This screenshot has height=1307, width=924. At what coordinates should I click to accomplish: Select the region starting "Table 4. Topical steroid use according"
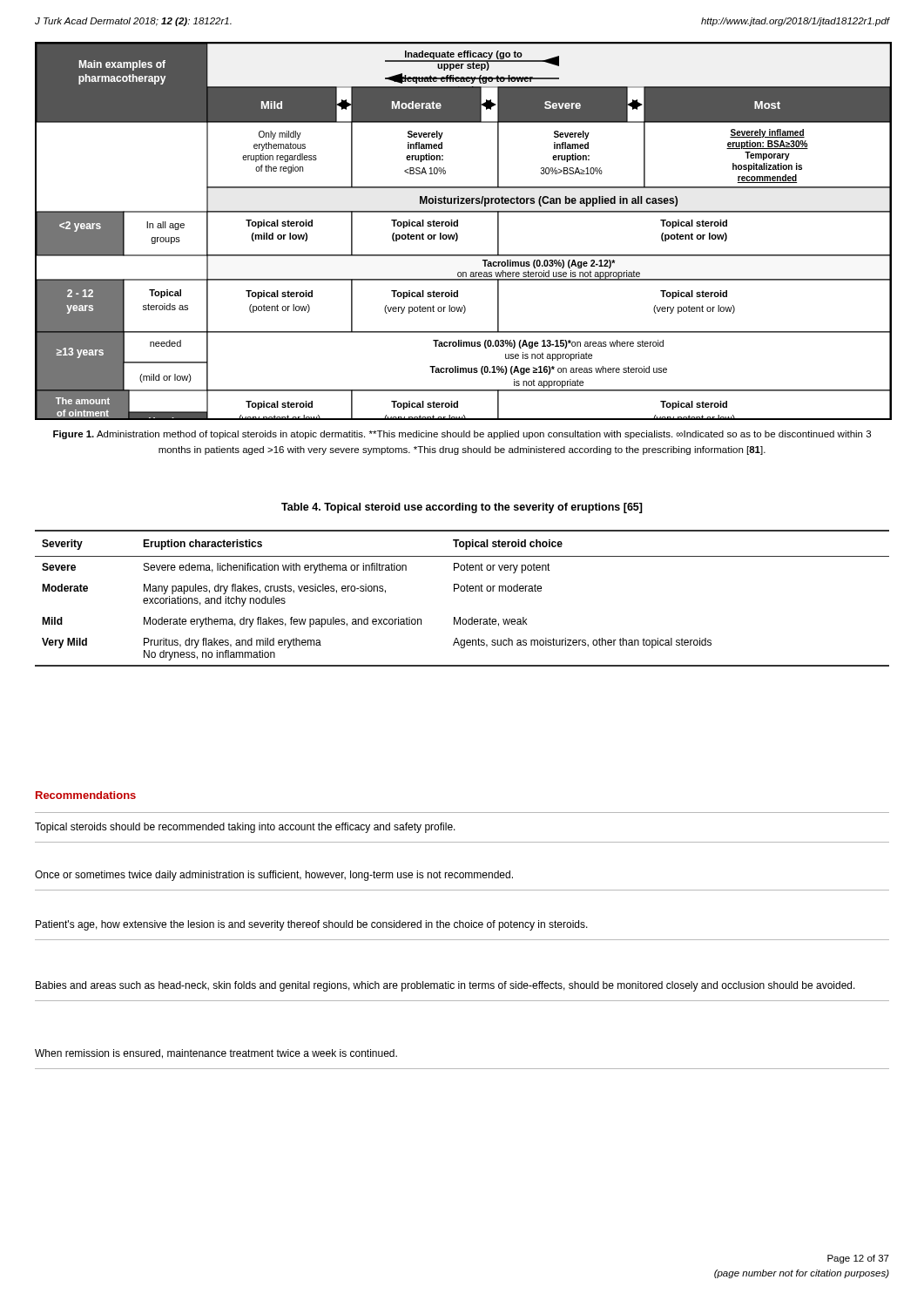click(462, 507)
